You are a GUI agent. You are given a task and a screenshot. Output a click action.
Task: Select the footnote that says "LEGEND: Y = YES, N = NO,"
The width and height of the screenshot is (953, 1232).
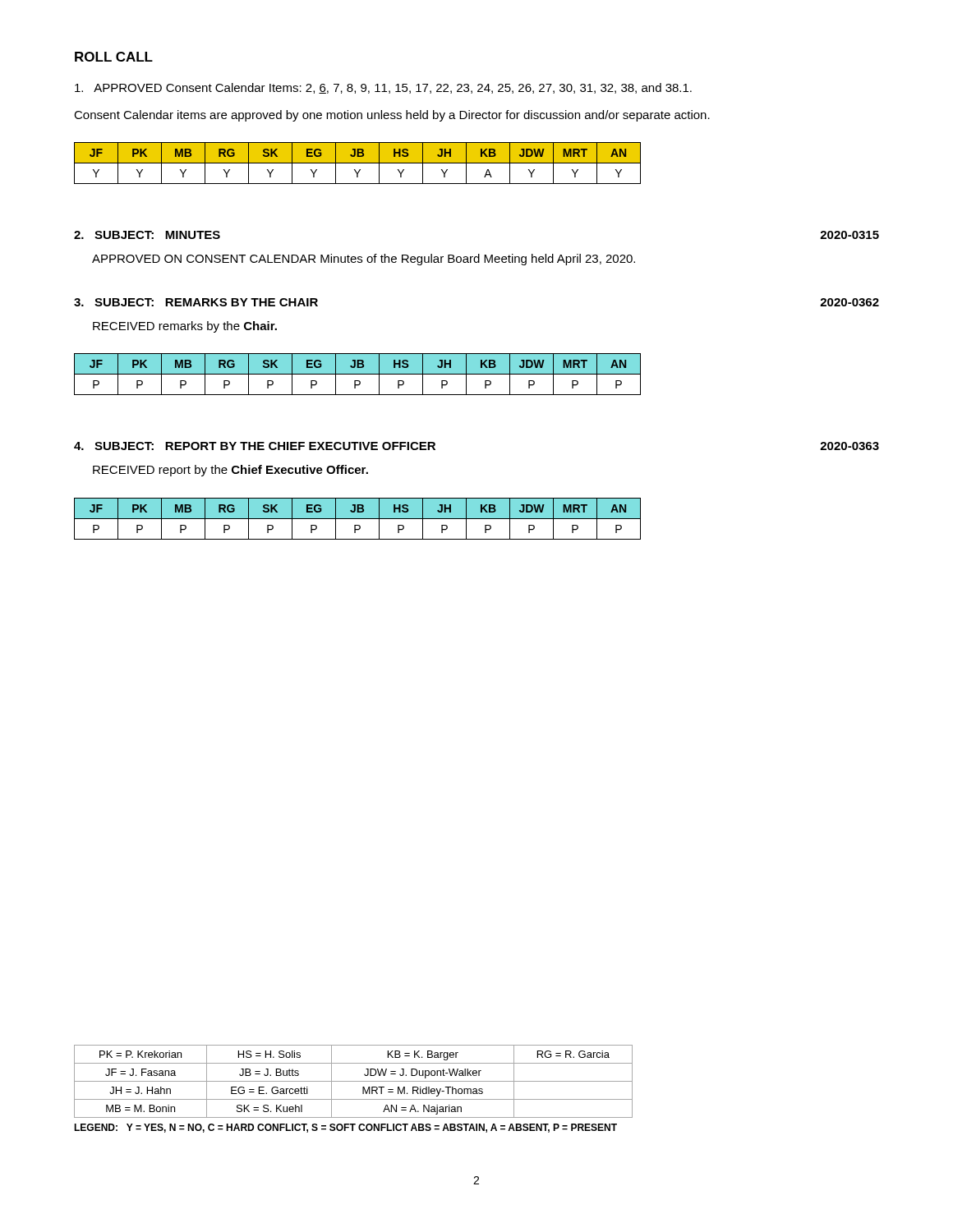point(346,1128)
